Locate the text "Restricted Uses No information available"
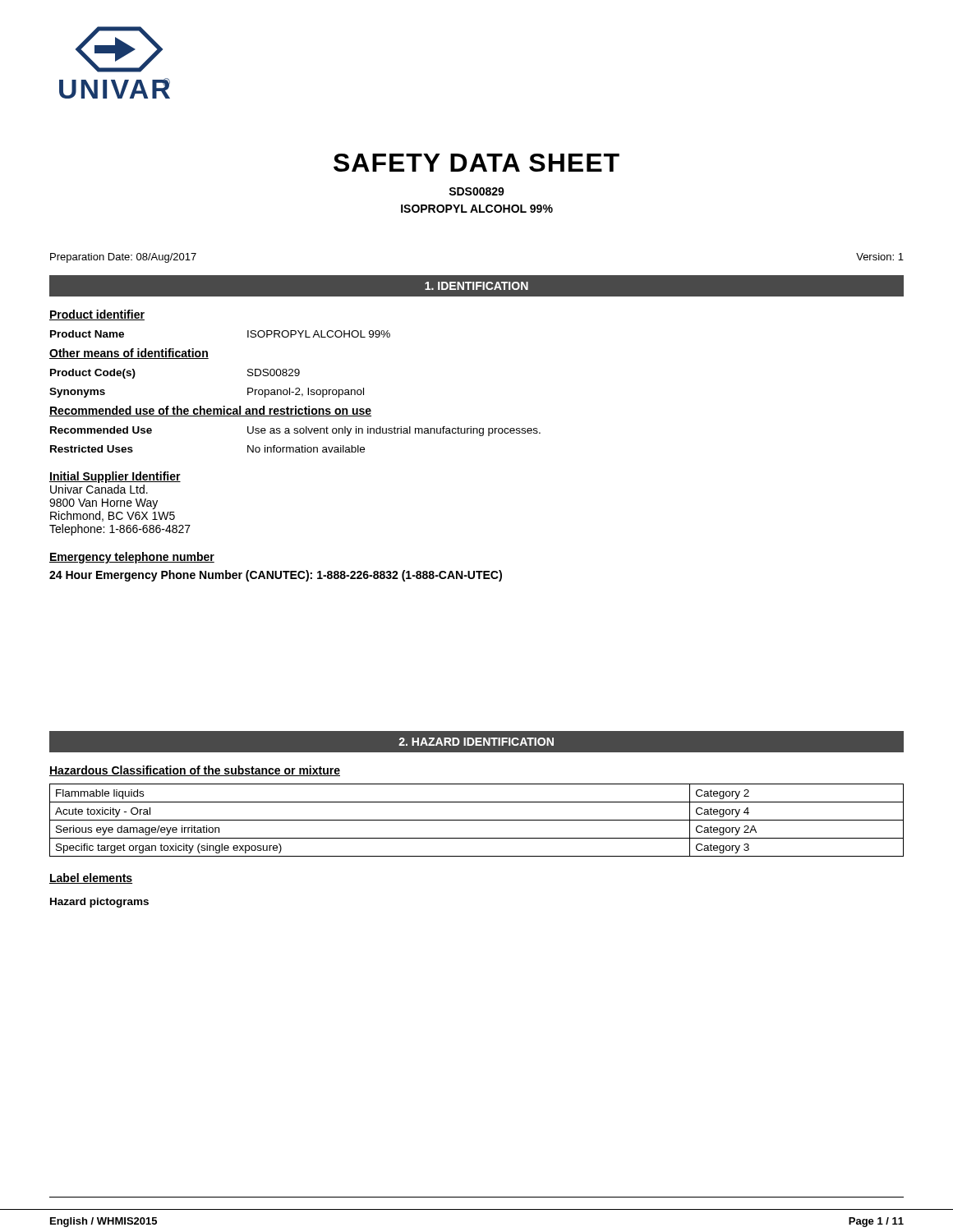Viewport: 953px width, 1232px height. pyautogui.click(x=95, y=449)
